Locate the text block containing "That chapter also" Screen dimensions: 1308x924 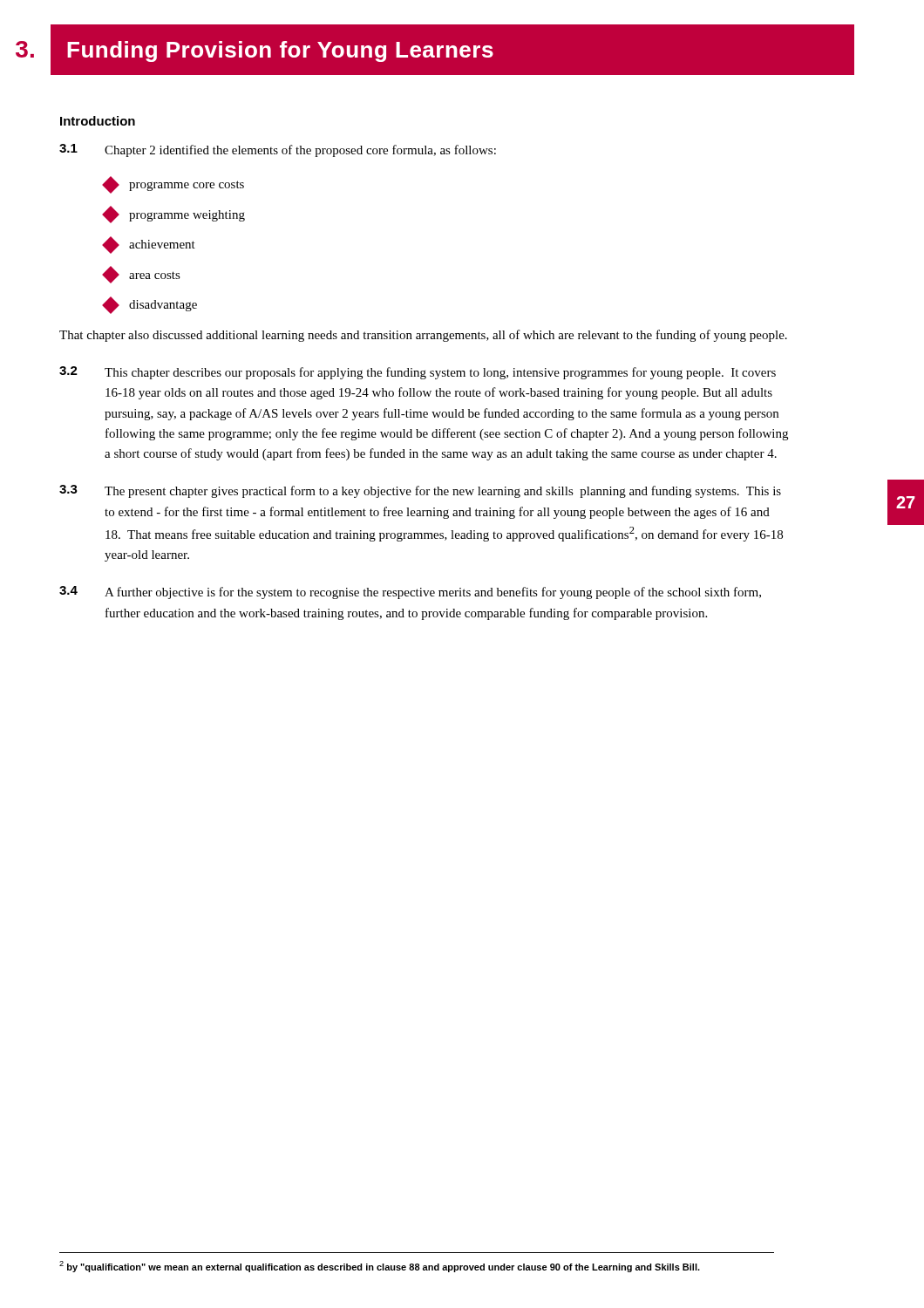pyautogui.click(x=423, y=335)
